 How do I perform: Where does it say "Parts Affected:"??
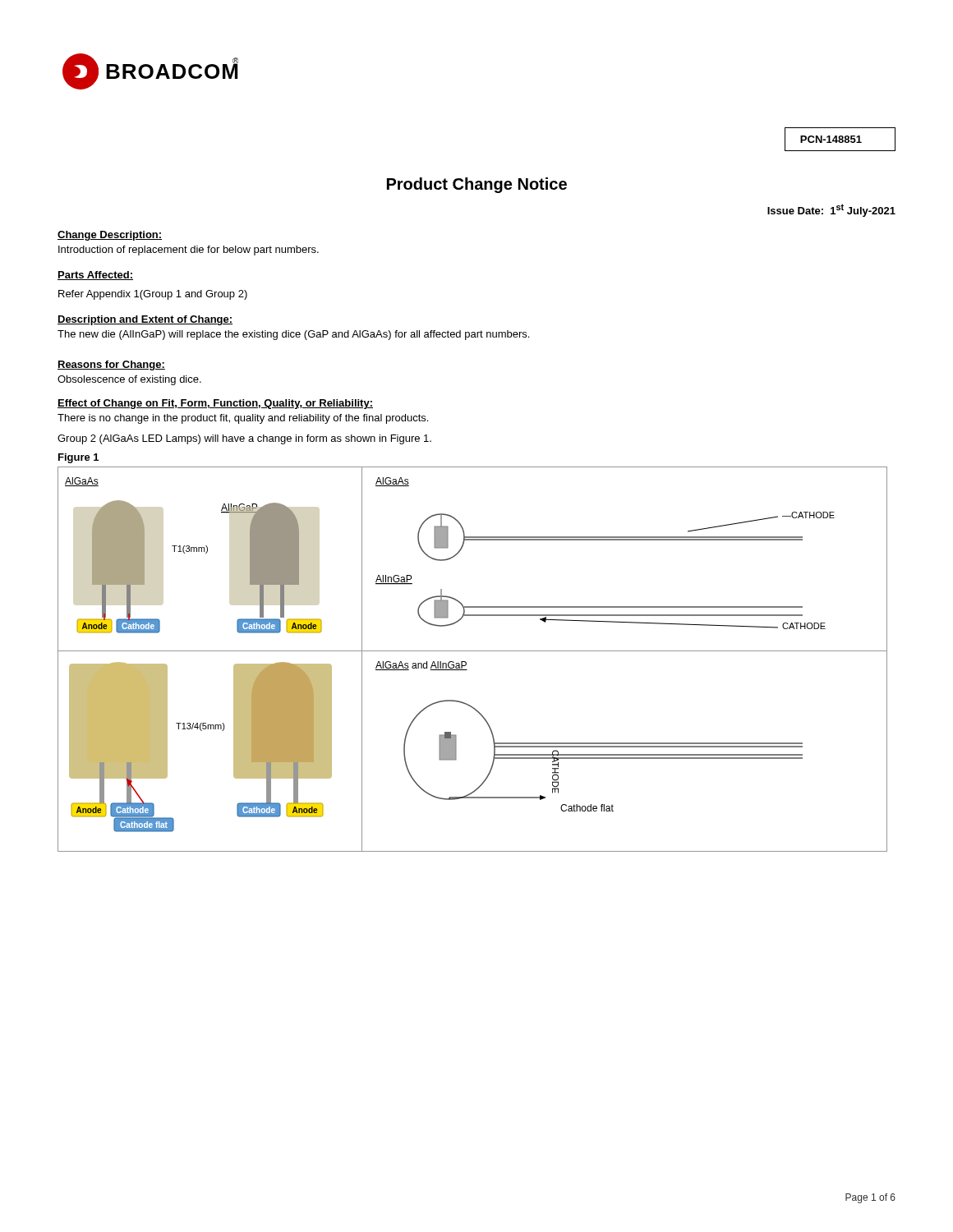pyautogui.click(x=95, y=275)
